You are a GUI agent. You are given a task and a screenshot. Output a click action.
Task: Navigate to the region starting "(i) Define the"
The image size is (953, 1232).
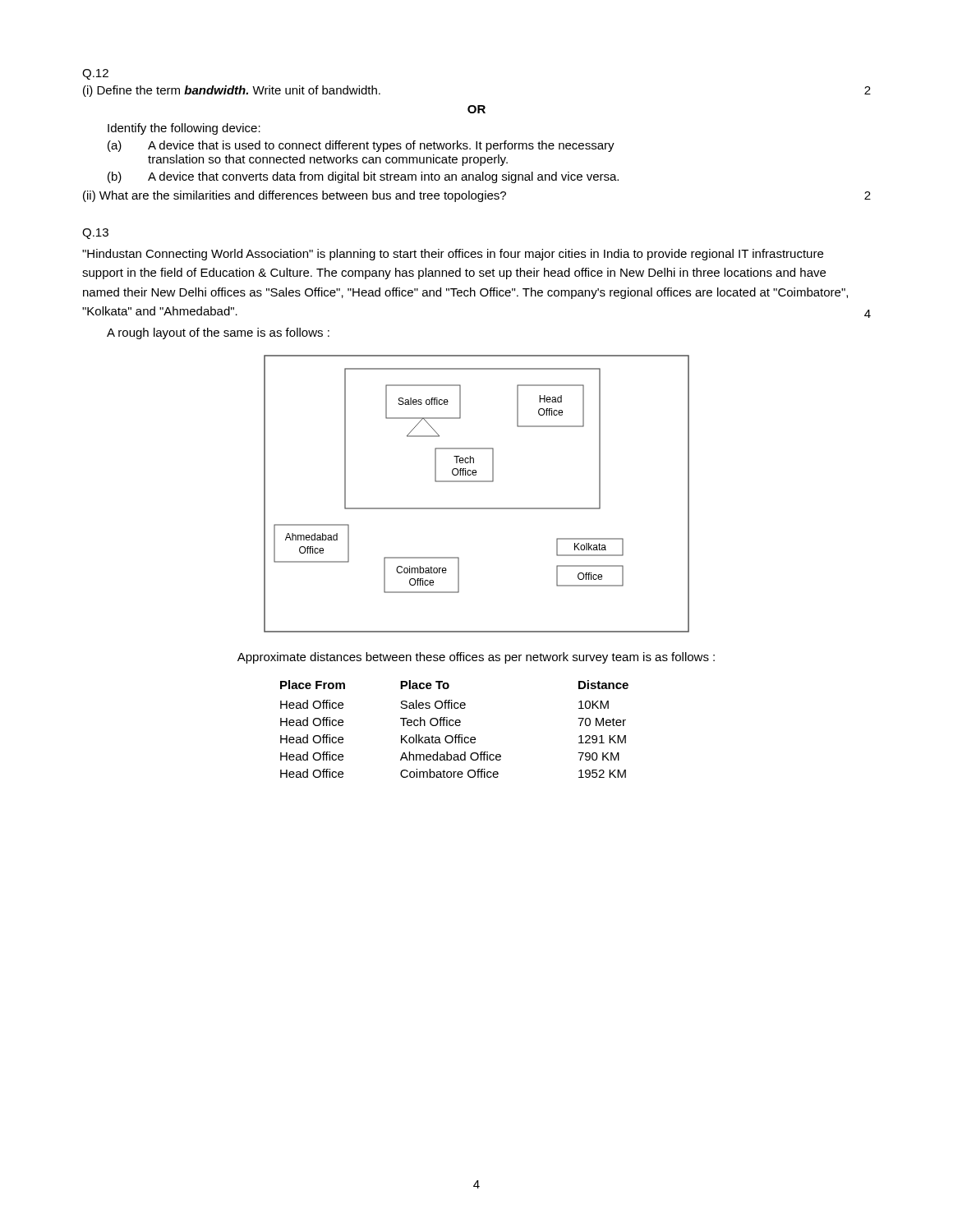(x=216, y=91)
